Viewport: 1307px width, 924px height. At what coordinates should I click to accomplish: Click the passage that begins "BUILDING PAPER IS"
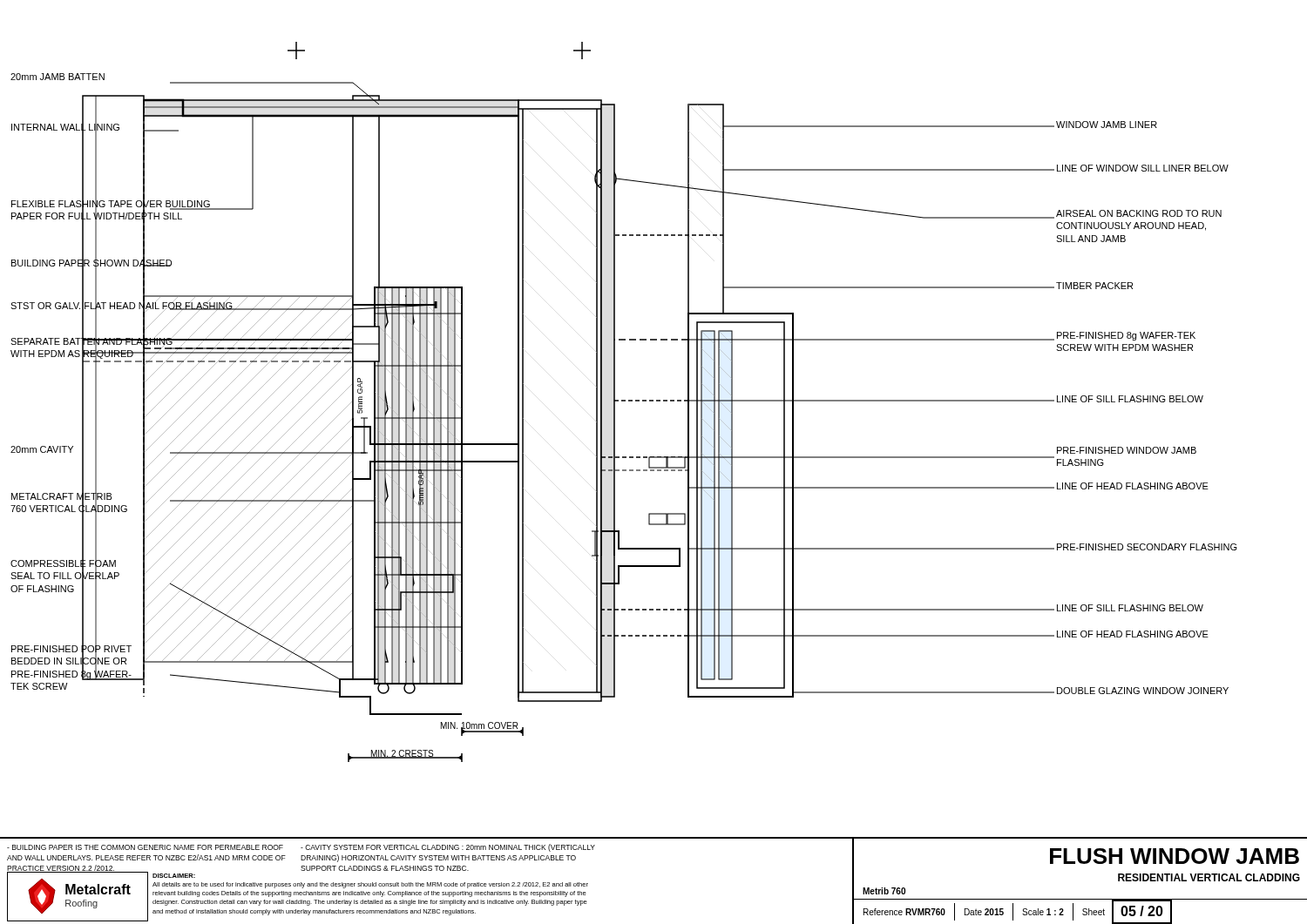click(146, 858)
